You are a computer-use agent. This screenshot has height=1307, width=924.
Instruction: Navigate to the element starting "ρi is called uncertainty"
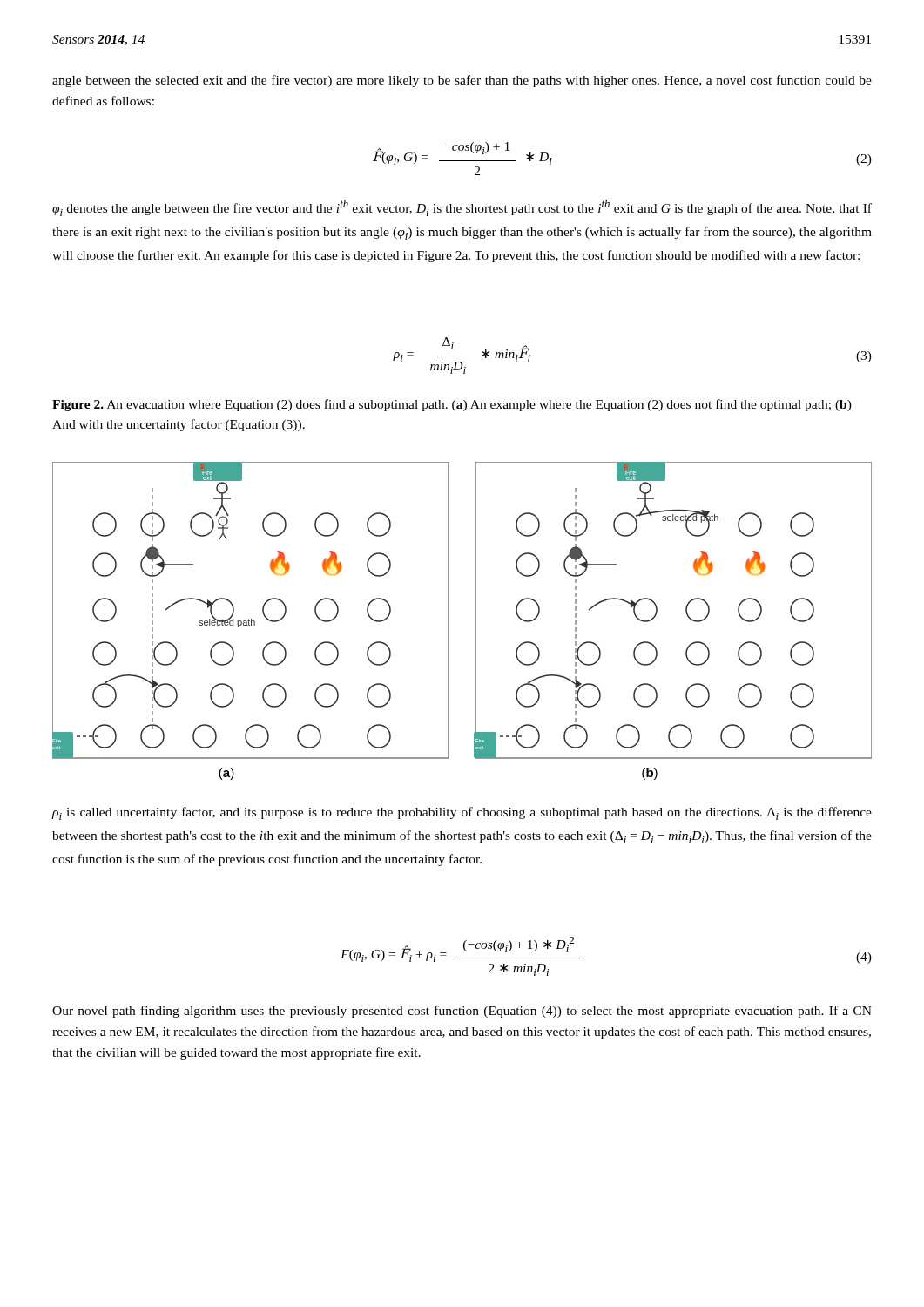462,835
